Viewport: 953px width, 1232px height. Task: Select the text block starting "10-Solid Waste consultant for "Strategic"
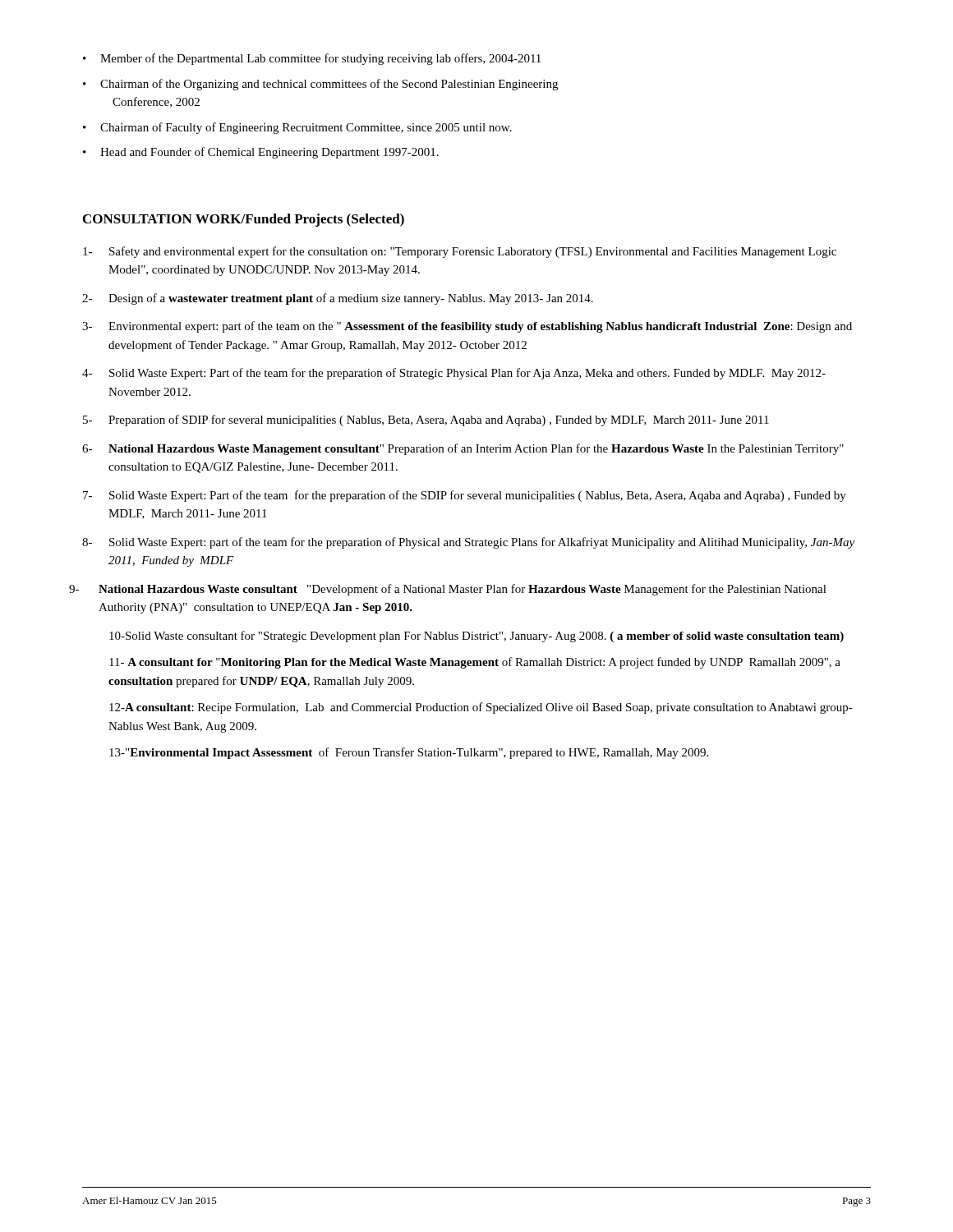point(476,635)
